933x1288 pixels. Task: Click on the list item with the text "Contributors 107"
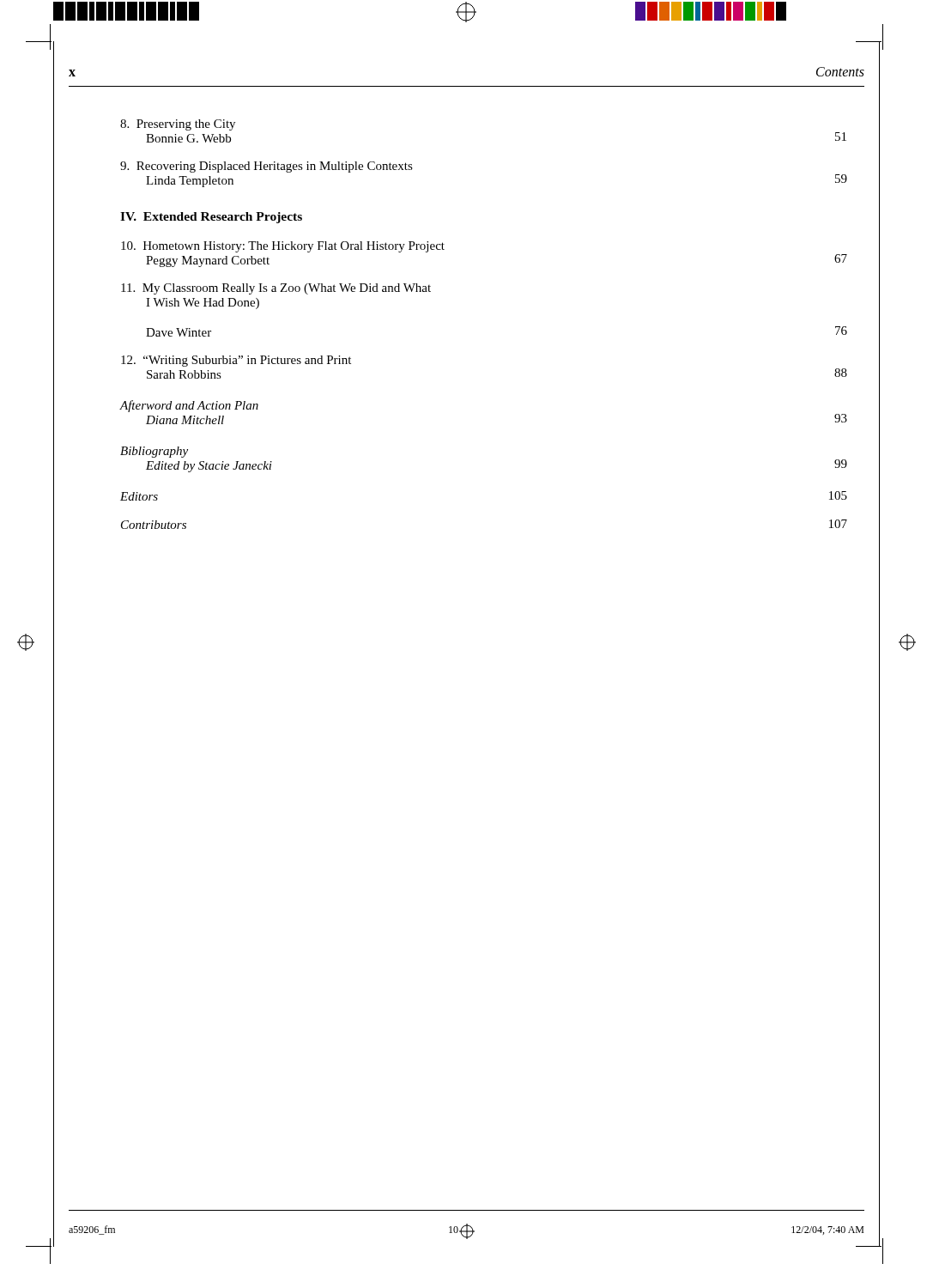[x=152, y=524]
